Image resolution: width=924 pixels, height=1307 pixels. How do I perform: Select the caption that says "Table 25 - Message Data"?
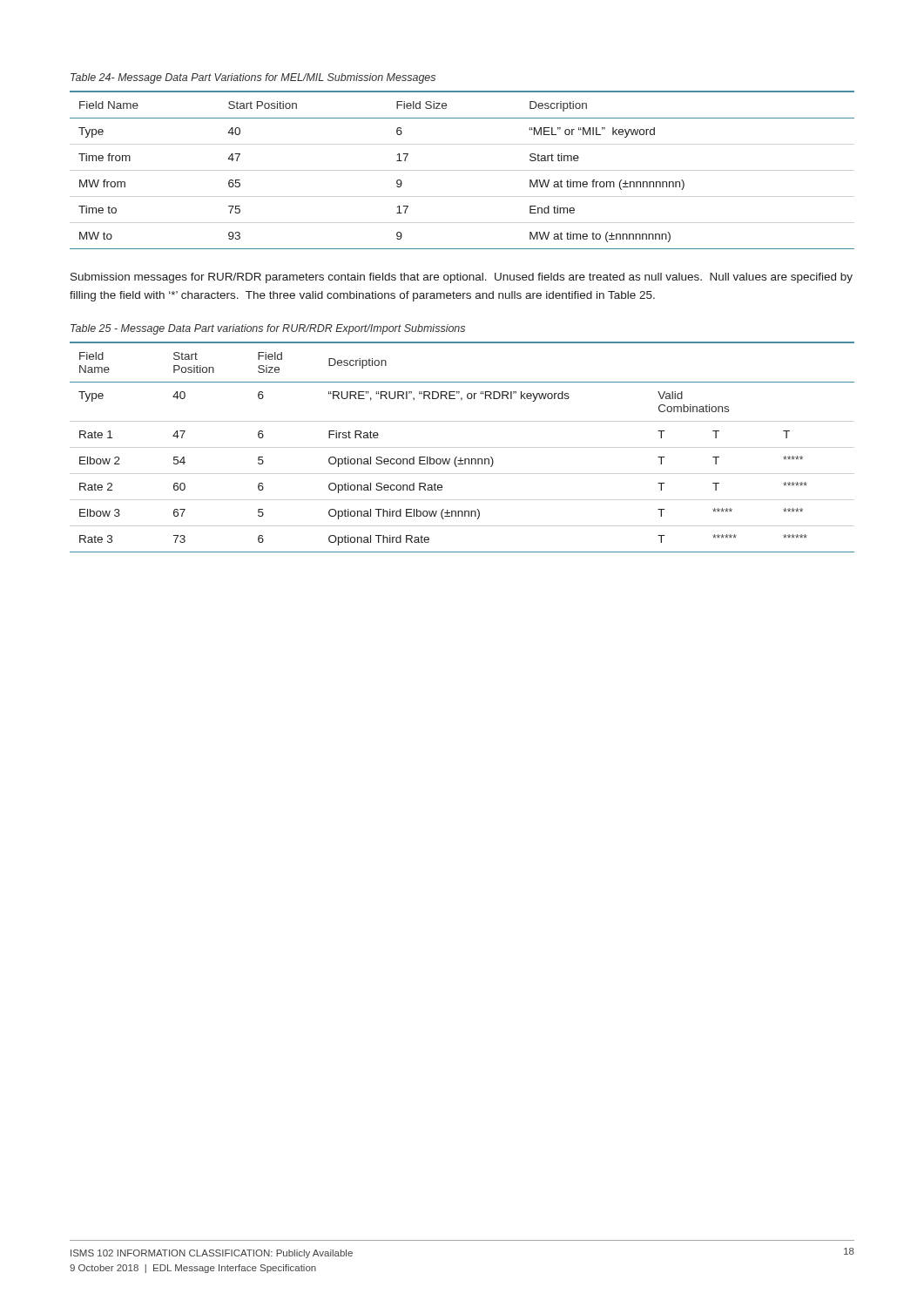point(268,328)
